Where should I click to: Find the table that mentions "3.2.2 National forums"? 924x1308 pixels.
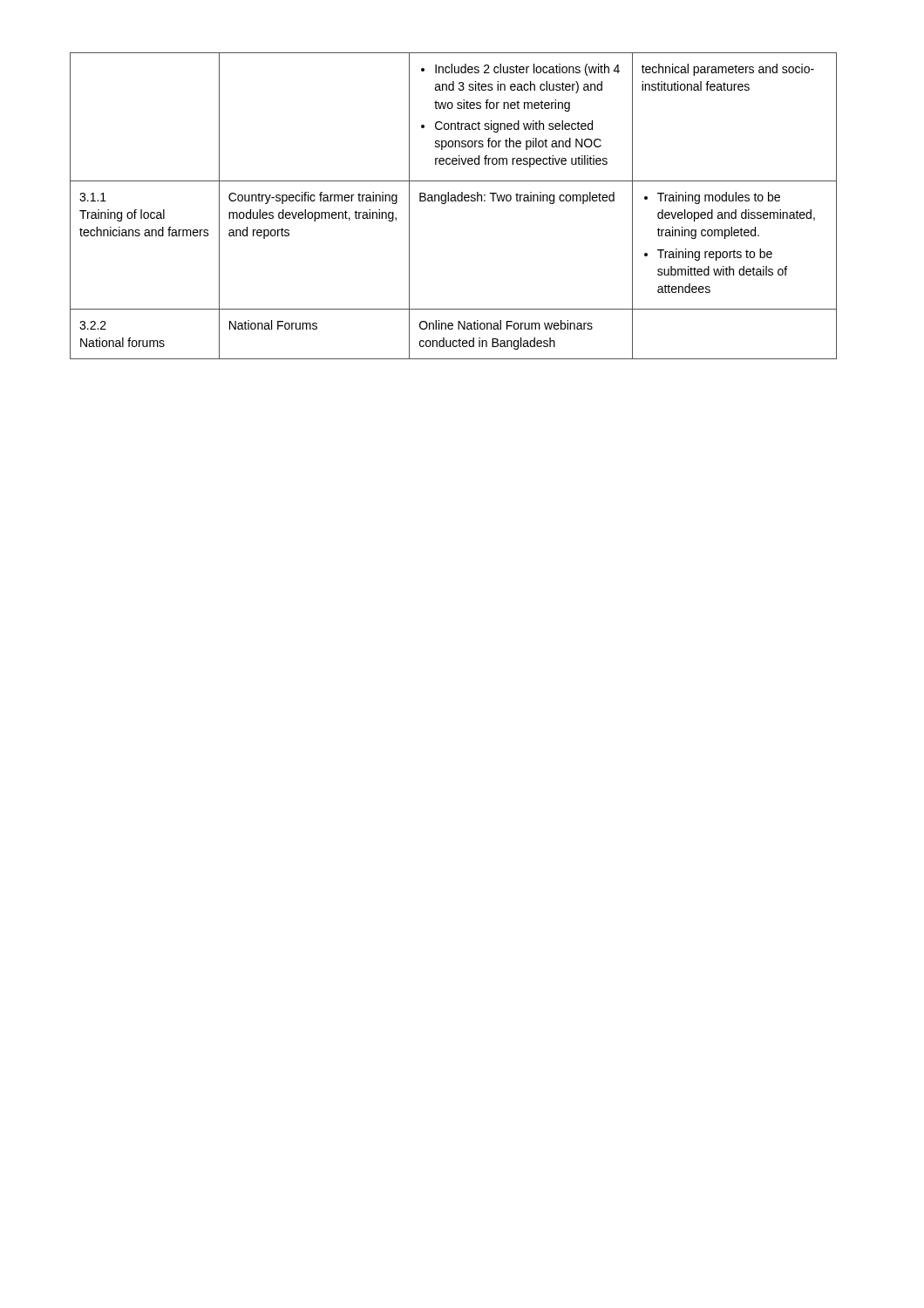[x=453, y=206]
